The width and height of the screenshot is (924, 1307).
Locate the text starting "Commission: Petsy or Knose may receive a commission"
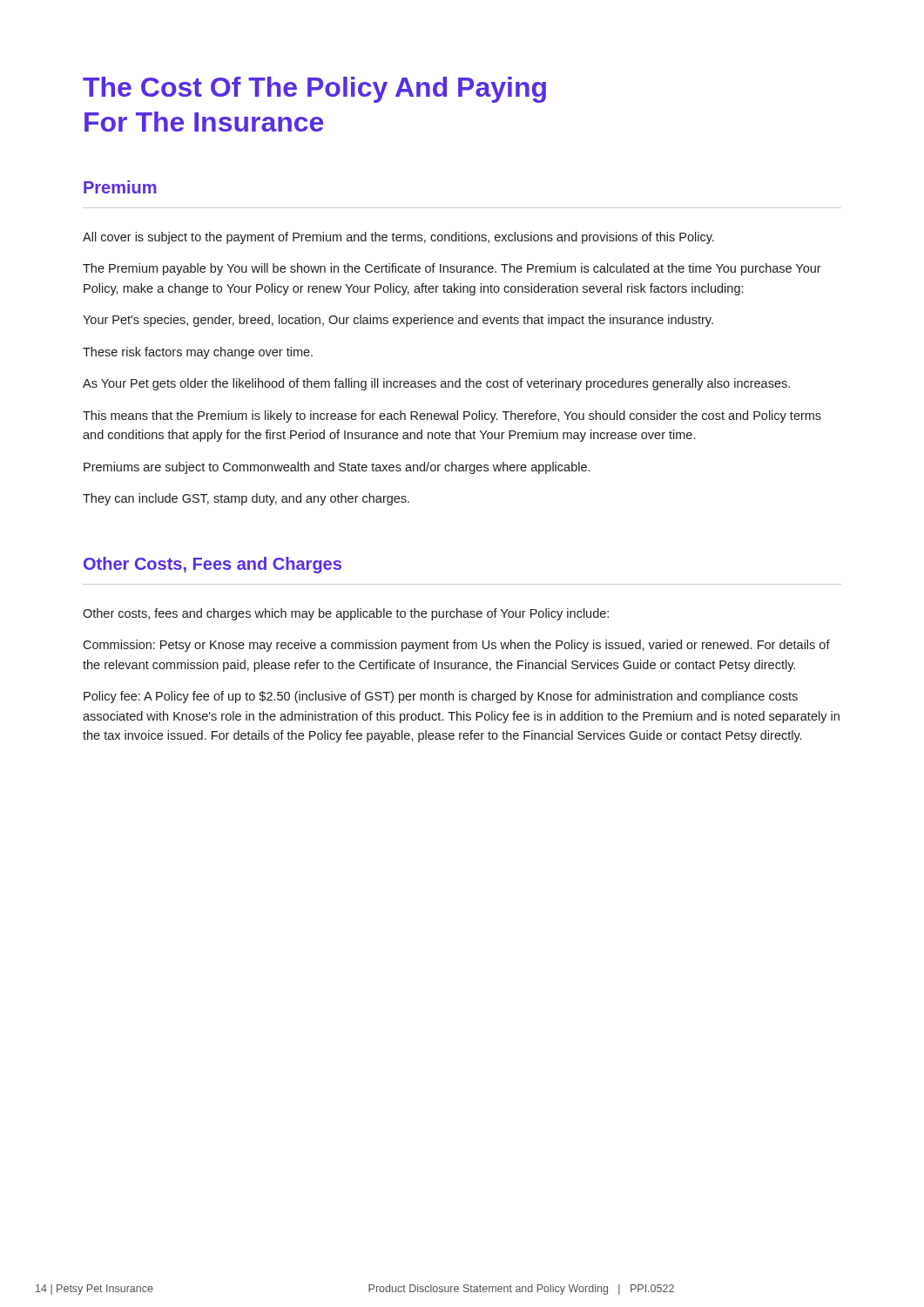coord(456,655)
